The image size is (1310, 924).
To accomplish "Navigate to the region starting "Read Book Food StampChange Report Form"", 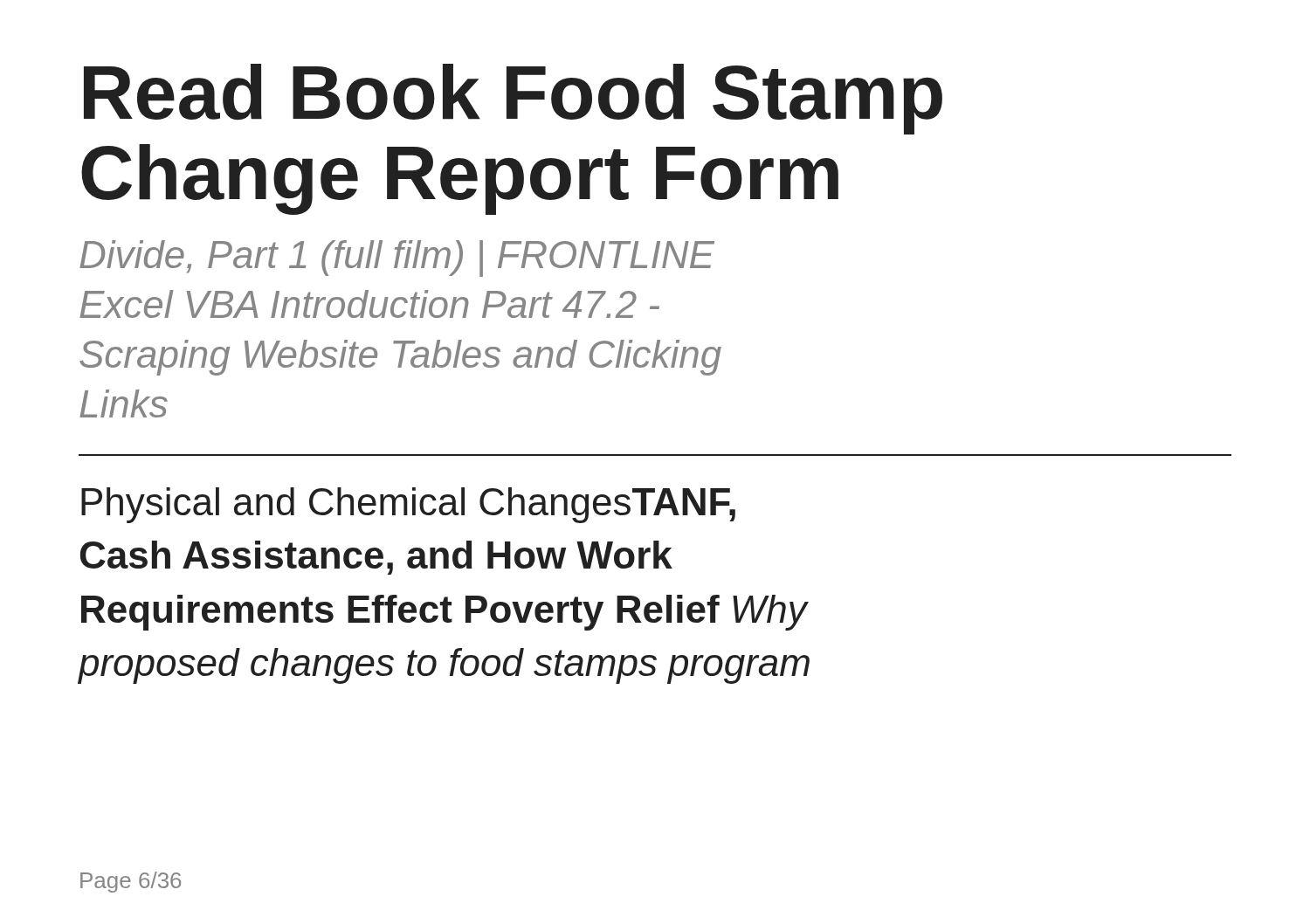I will coord(655,133).
